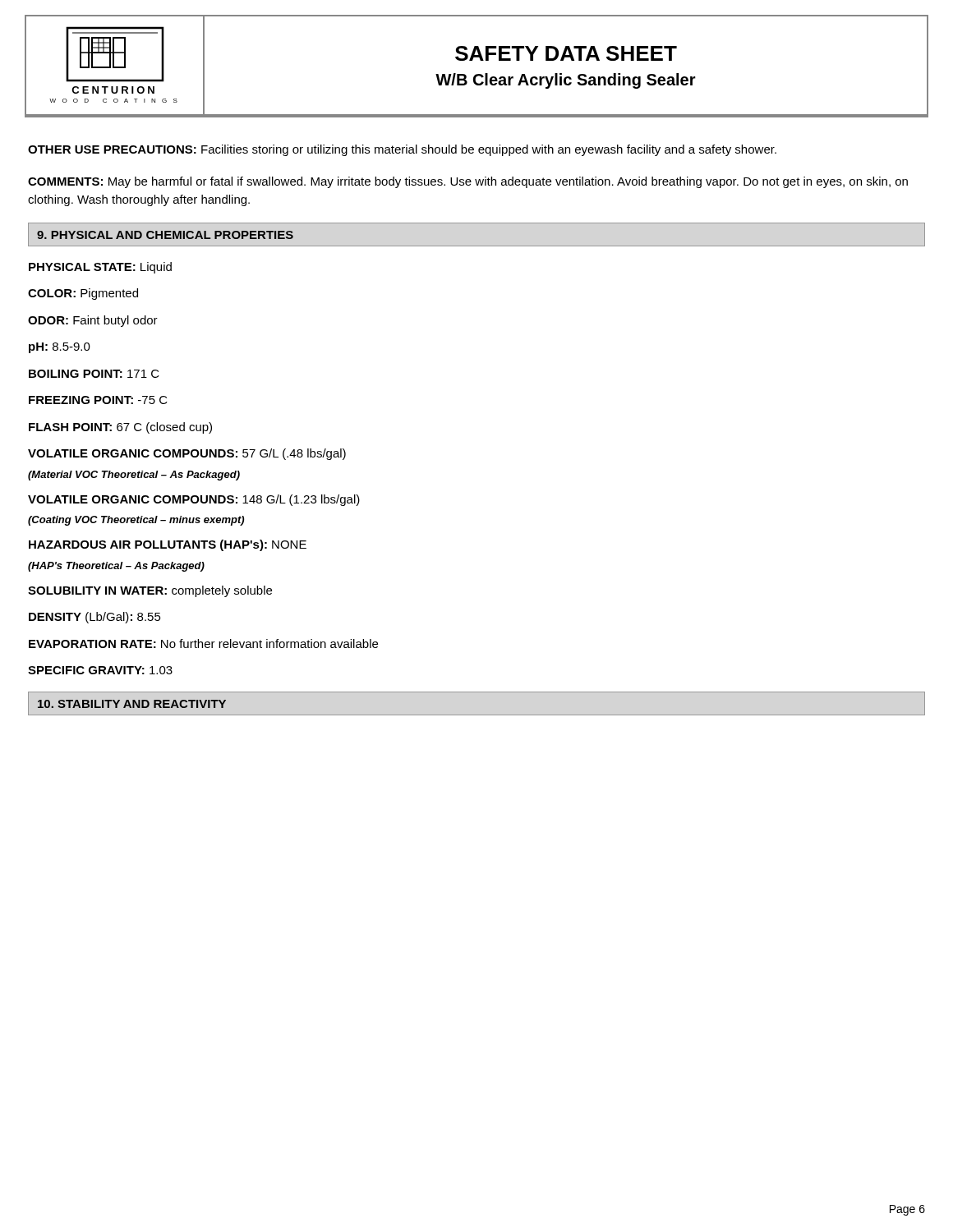953x1232 pixels.
Task: Click the passage that begins "COMMENTS: May be"
Action: click(x=468, y=190)
